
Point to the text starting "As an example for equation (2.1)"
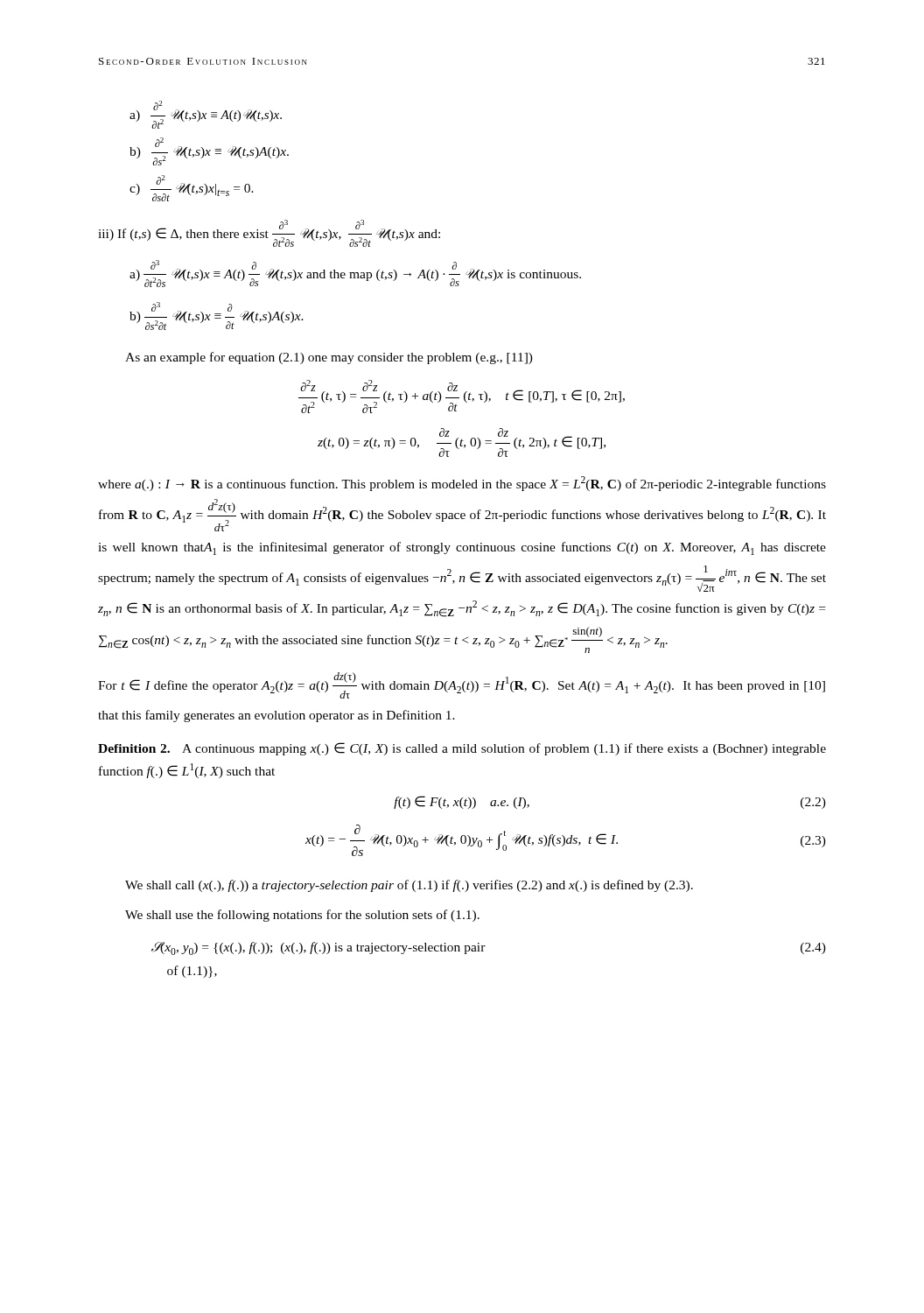tap(329, 357)
